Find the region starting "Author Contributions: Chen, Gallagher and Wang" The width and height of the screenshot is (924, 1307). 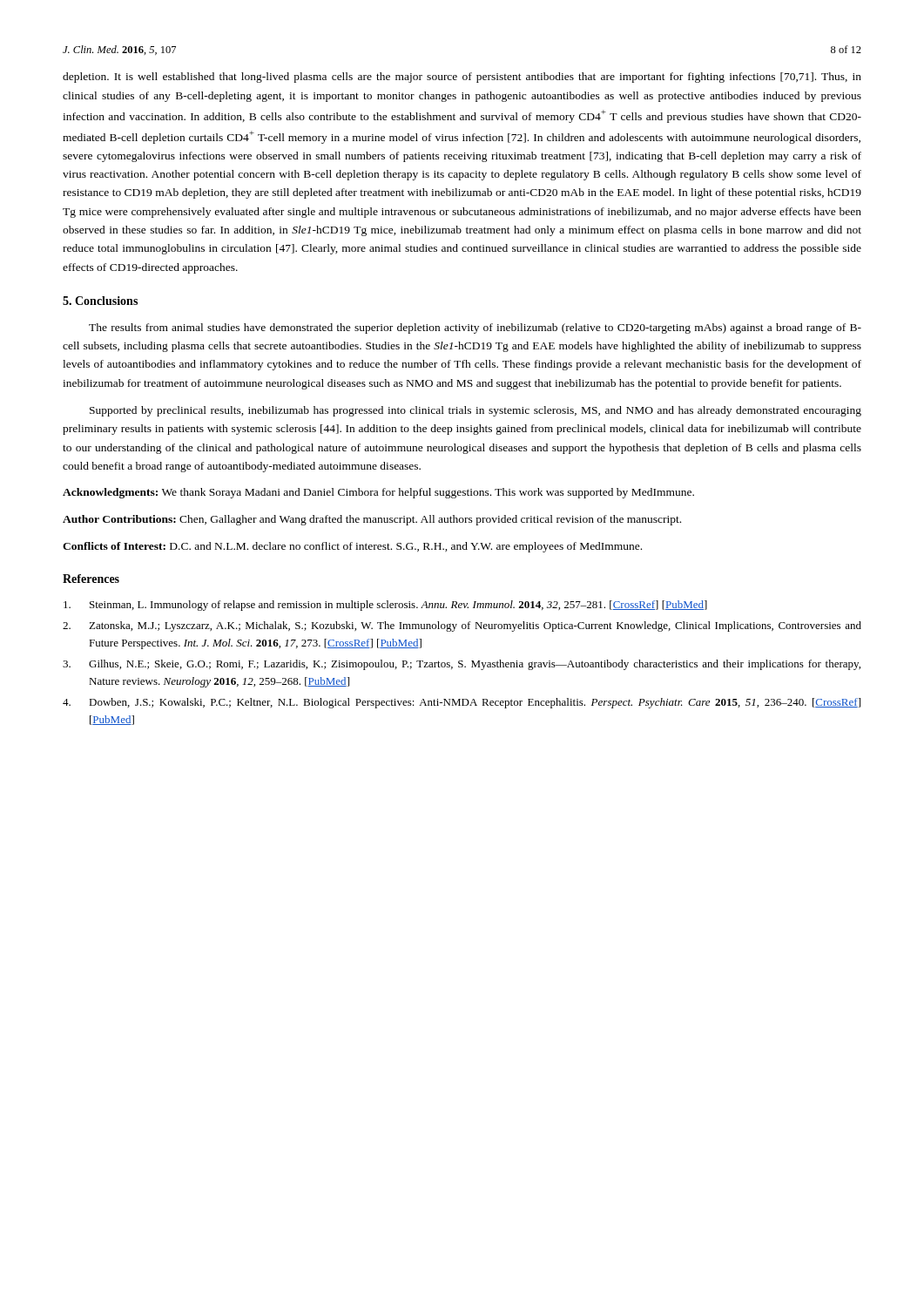(372, 519)
